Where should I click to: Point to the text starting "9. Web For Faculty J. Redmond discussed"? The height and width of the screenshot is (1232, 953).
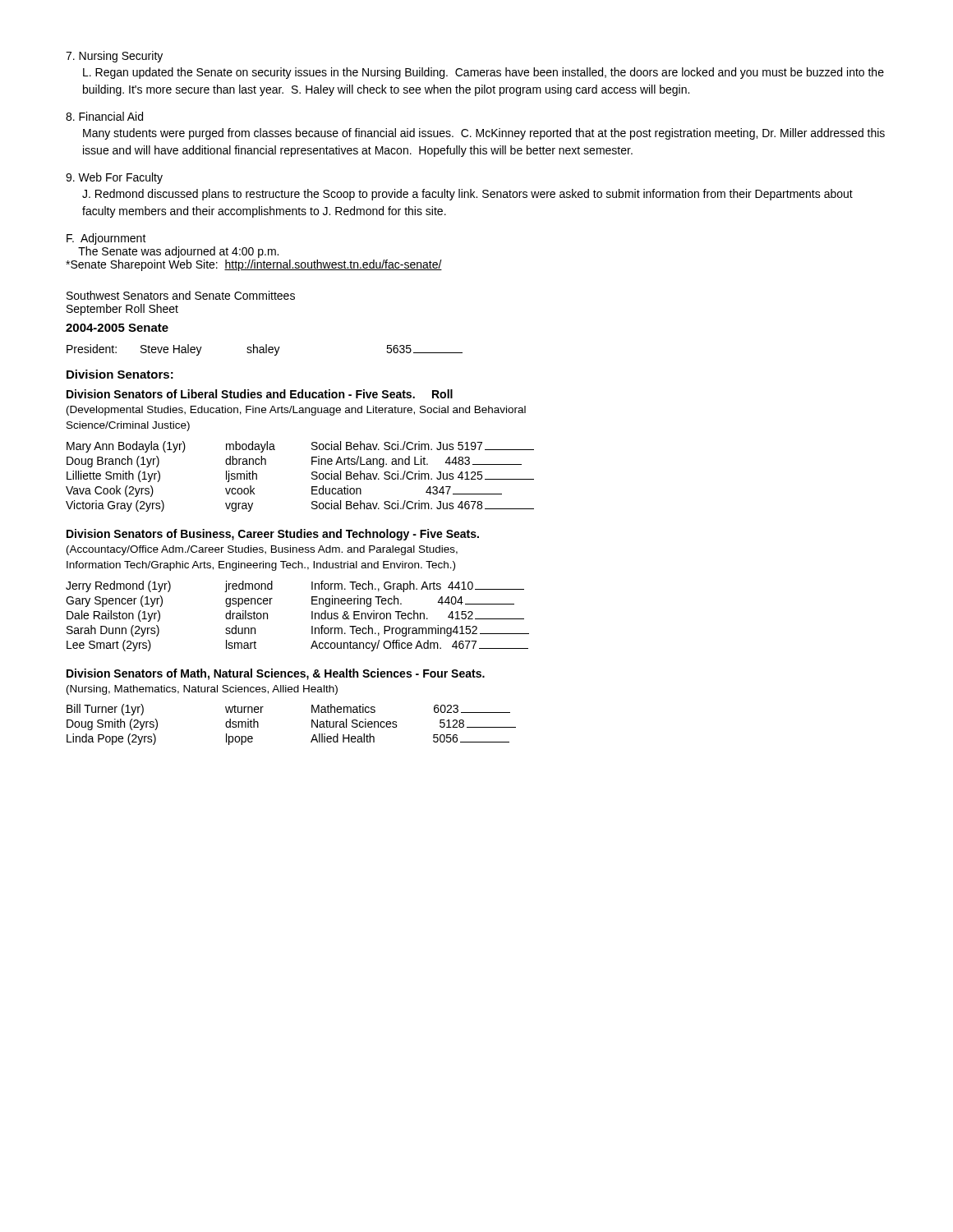pos(476,196)
